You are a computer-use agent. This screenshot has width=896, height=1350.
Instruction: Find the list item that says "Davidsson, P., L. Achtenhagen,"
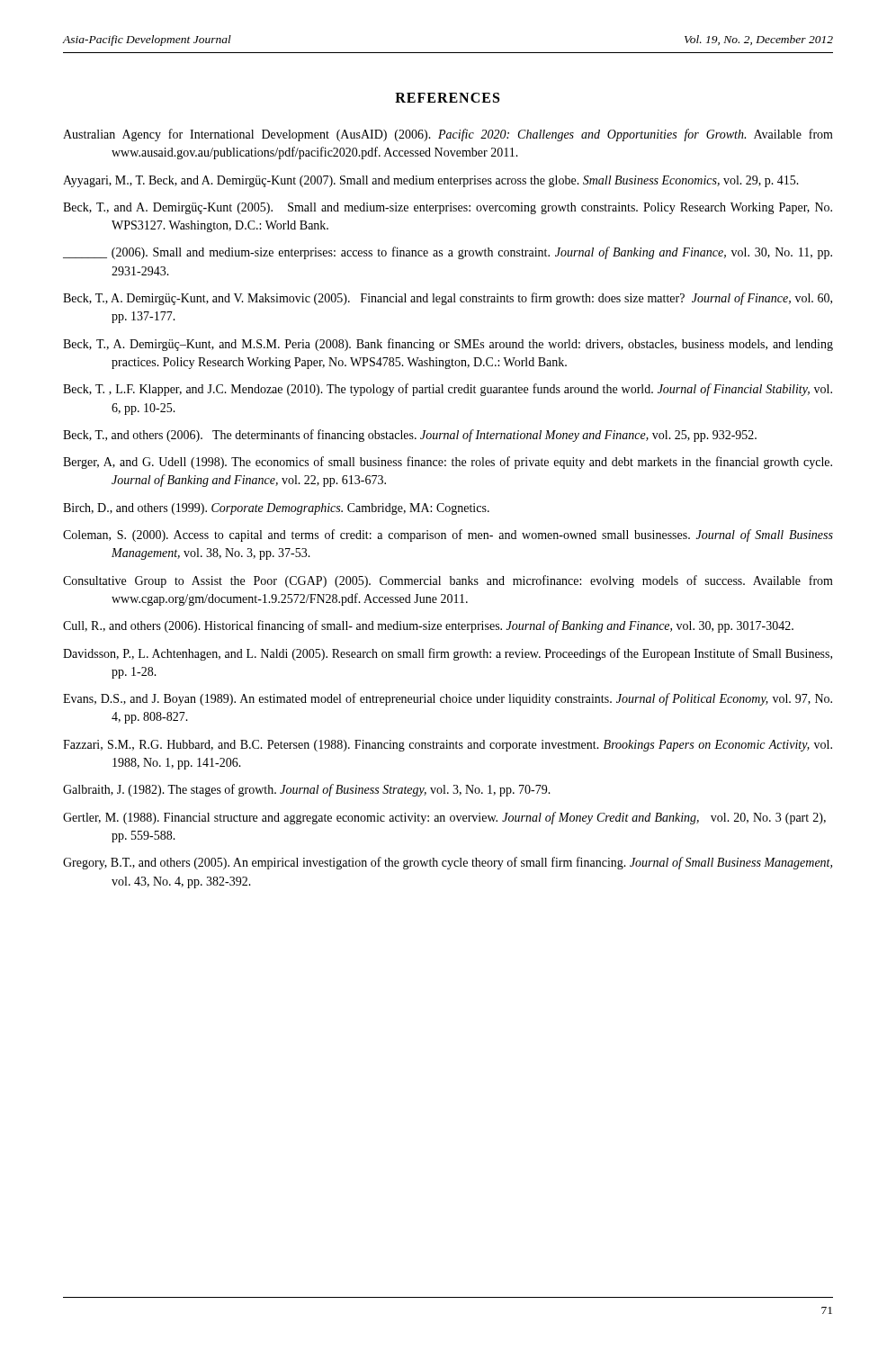coord(448,663)
